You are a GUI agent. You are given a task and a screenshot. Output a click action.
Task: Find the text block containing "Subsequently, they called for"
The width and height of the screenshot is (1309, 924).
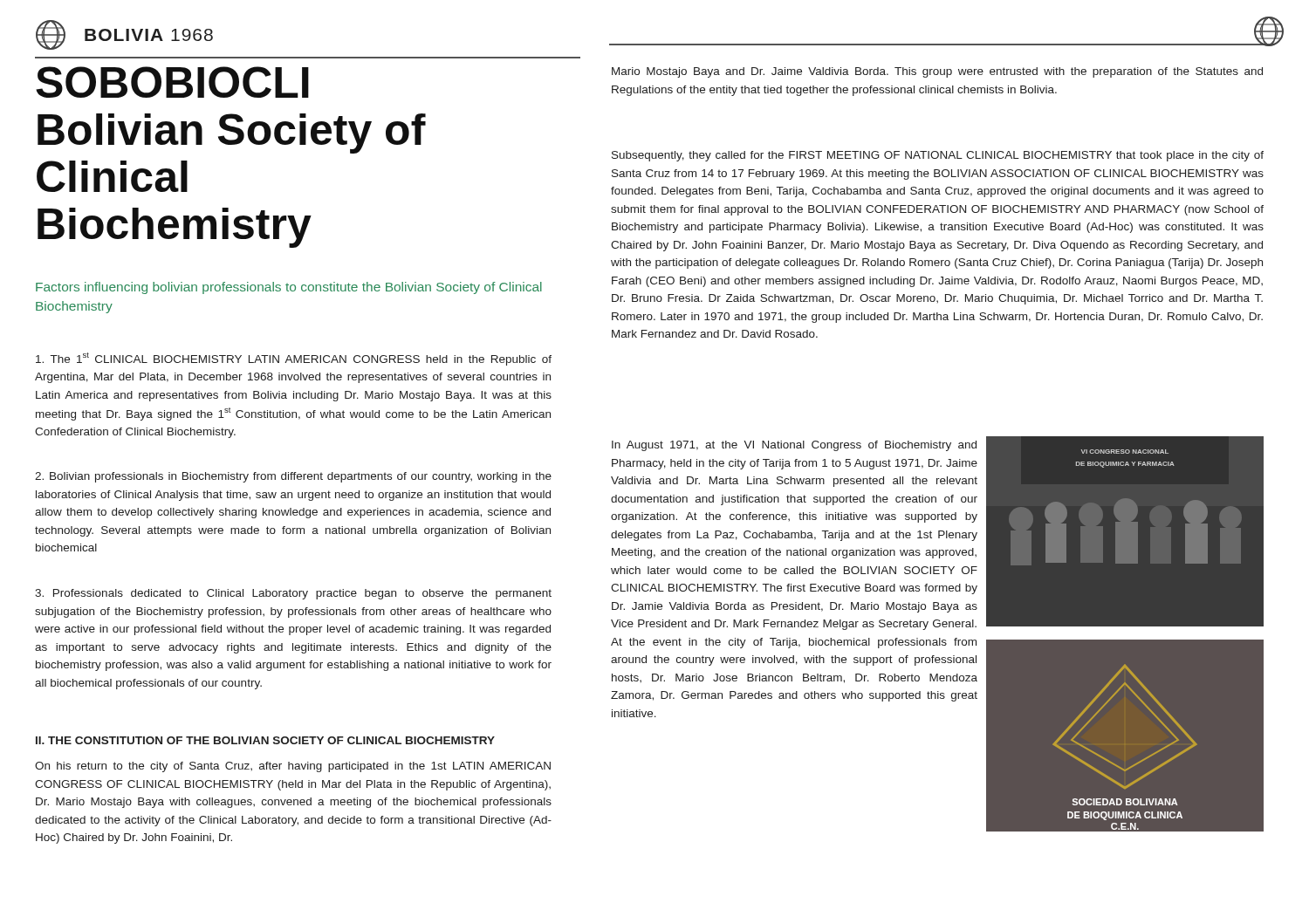[x=937, y=244]
